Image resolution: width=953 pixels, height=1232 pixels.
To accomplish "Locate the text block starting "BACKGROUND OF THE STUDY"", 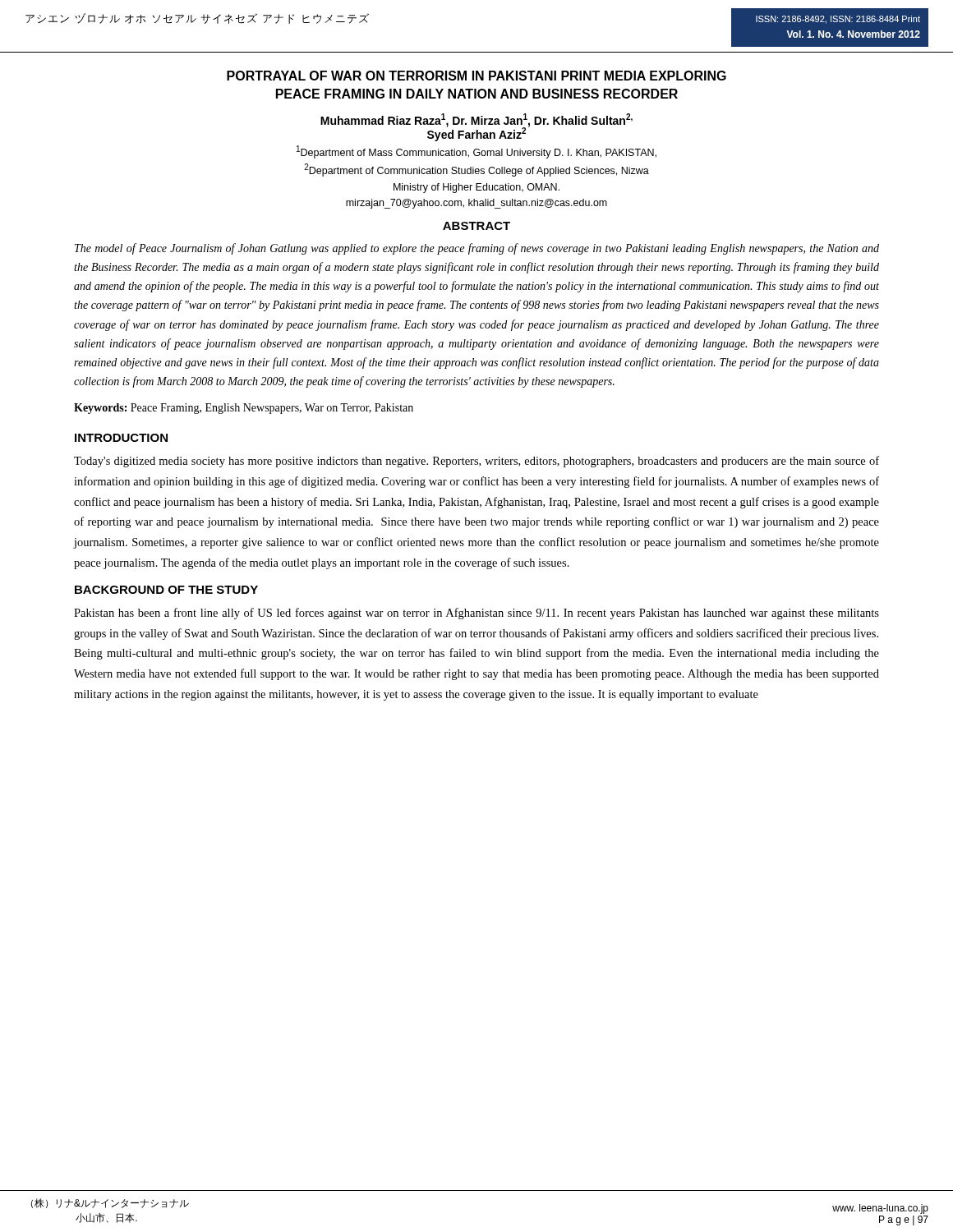I will click(x=166, y=589).
